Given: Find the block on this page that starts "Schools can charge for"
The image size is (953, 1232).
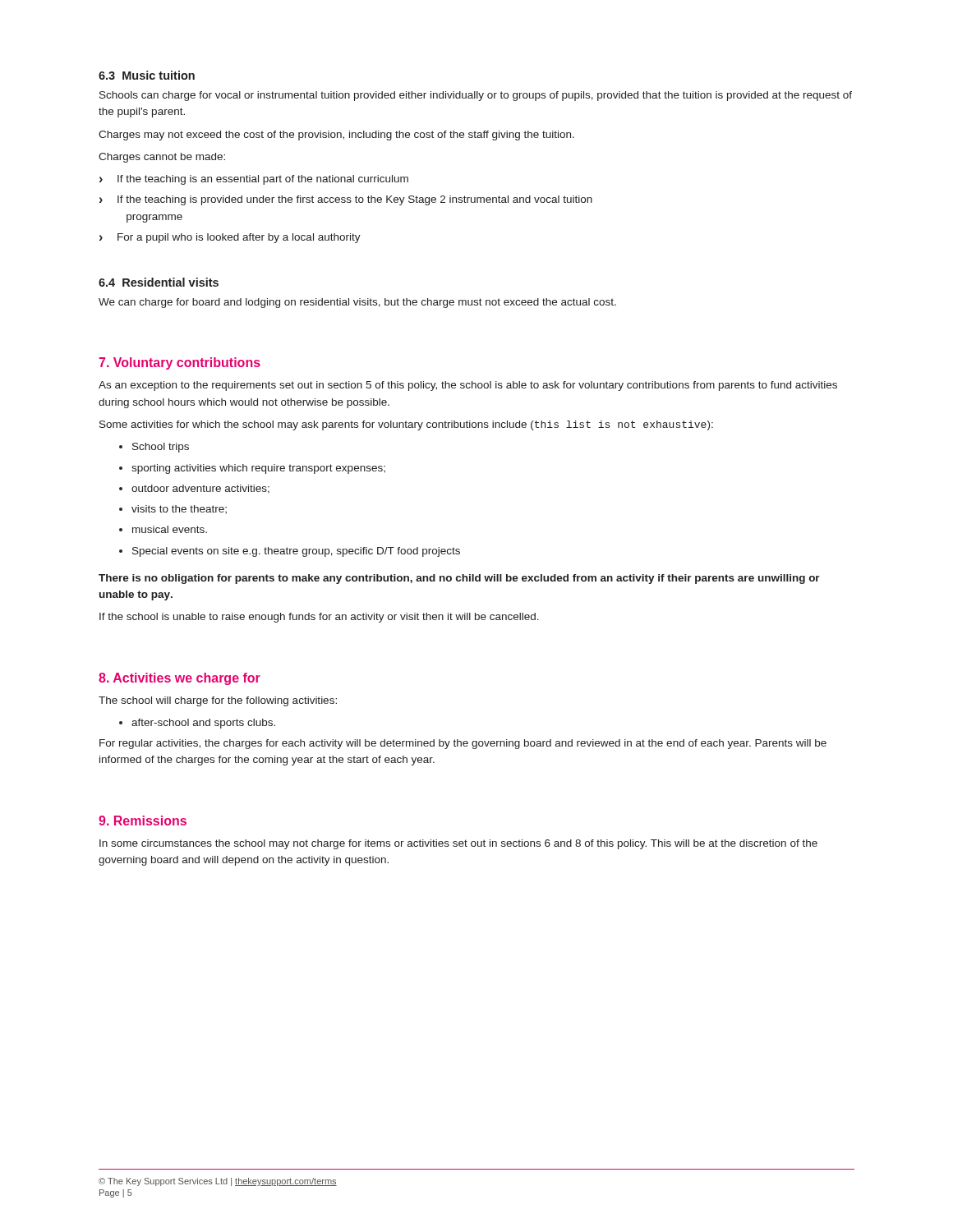Looking at the screenshot, I should pyautogui.click(x=475, y=103).
